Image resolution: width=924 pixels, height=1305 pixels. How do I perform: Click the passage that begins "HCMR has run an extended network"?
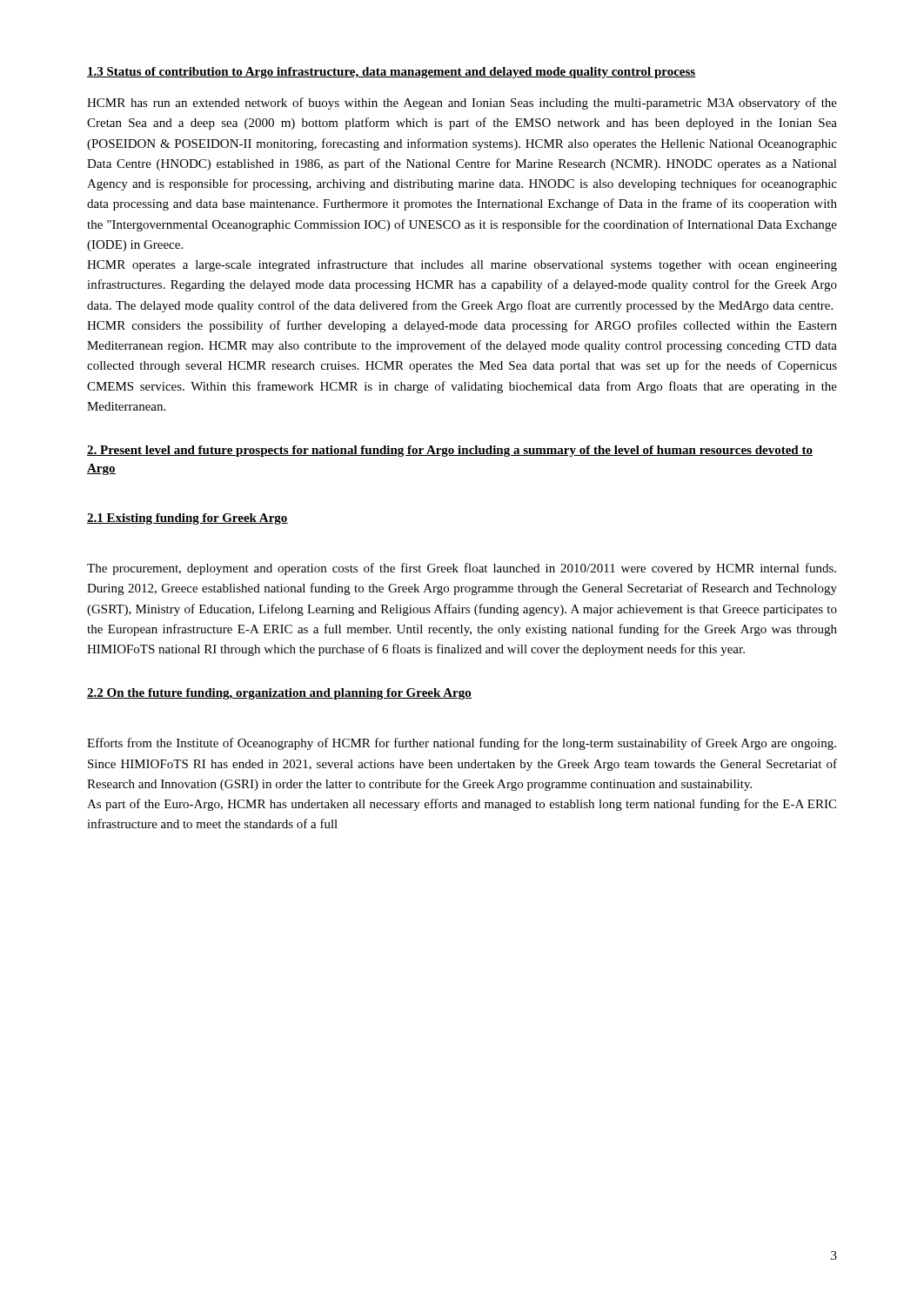[462, 173]
